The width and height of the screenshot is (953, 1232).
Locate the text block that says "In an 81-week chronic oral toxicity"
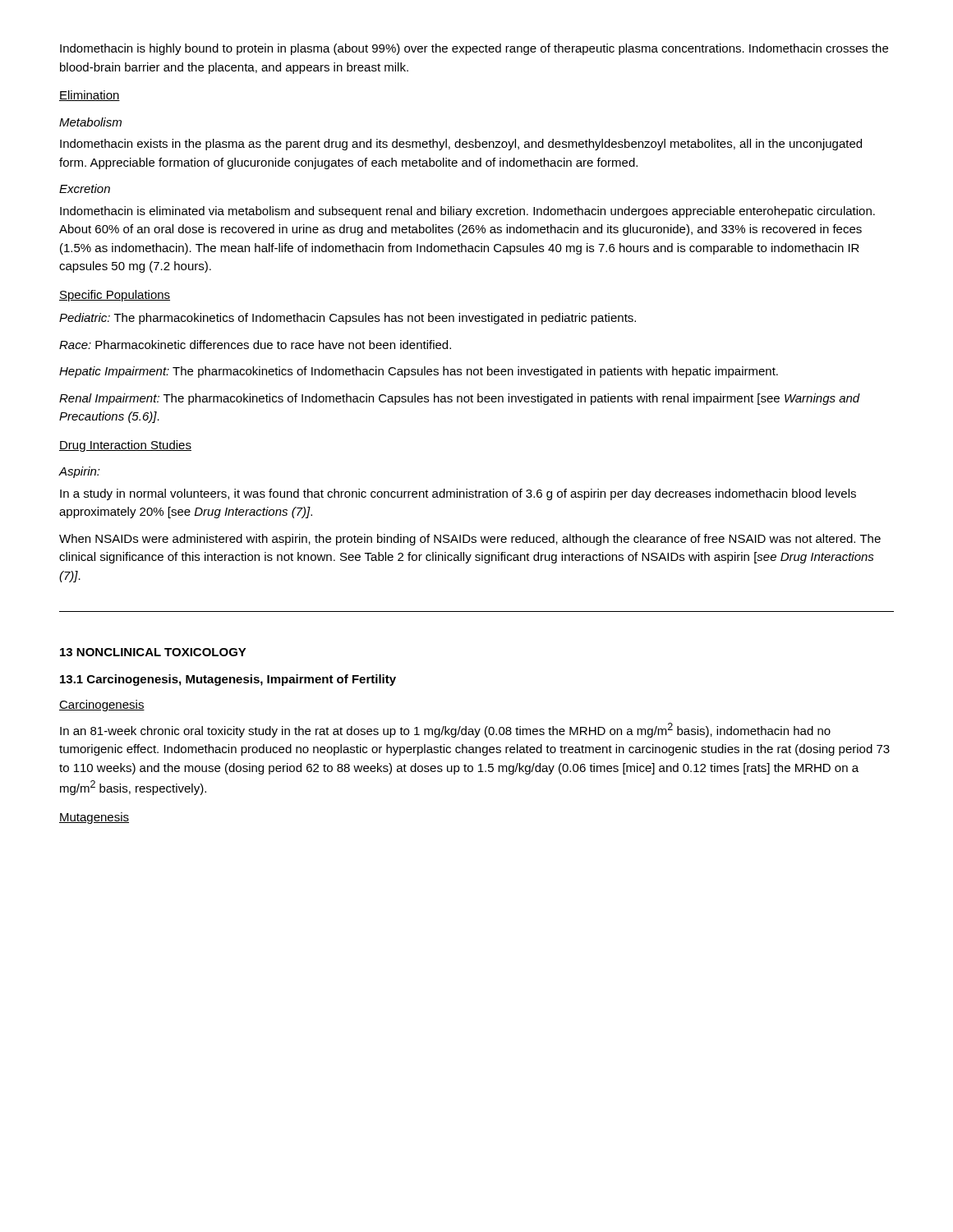pos(475,758)
